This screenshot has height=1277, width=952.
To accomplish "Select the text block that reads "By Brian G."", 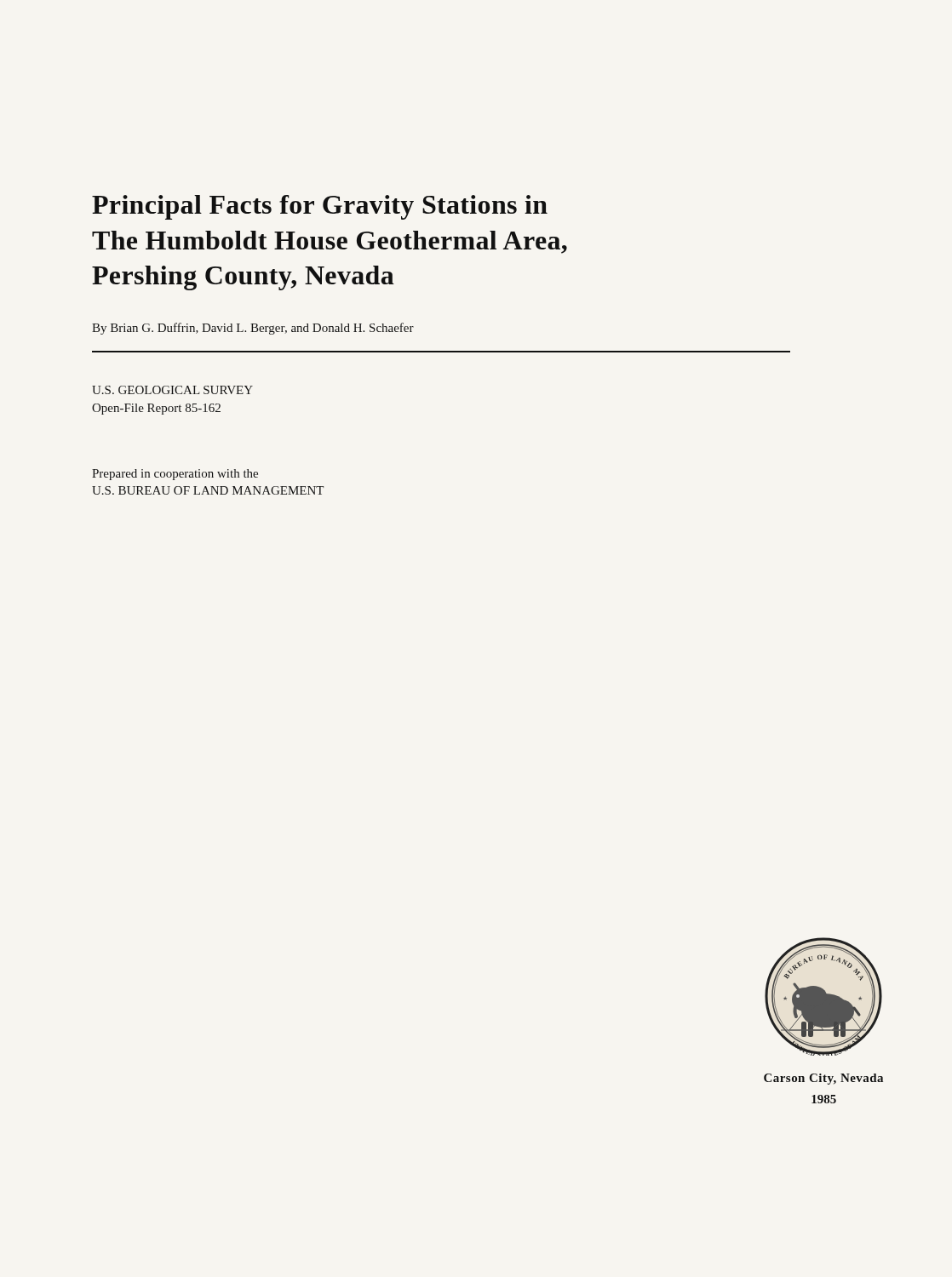I will click(x=253, y=329).
